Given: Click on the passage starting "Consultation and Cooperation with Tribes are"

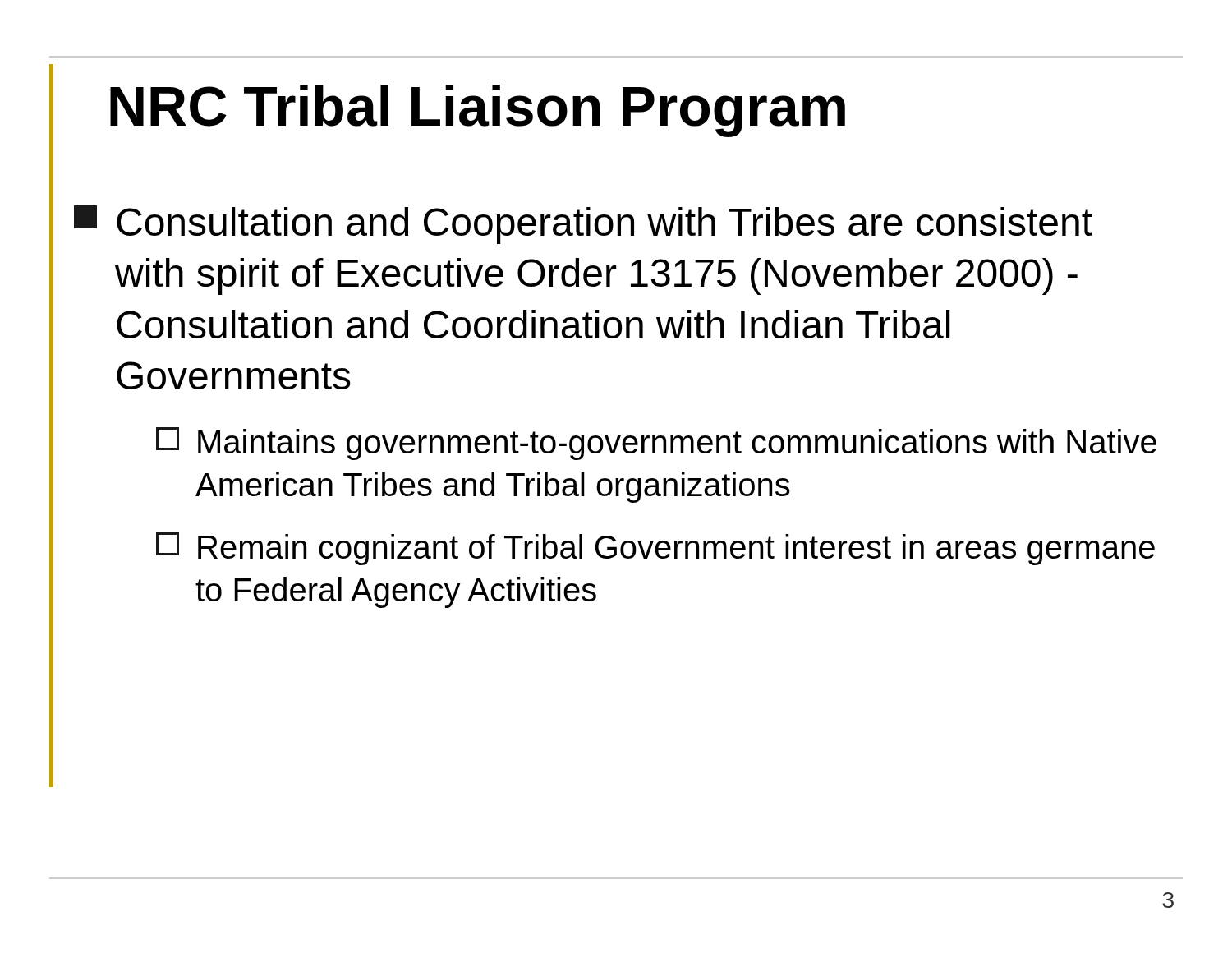Looking at the screenshot, I should 583,225.
